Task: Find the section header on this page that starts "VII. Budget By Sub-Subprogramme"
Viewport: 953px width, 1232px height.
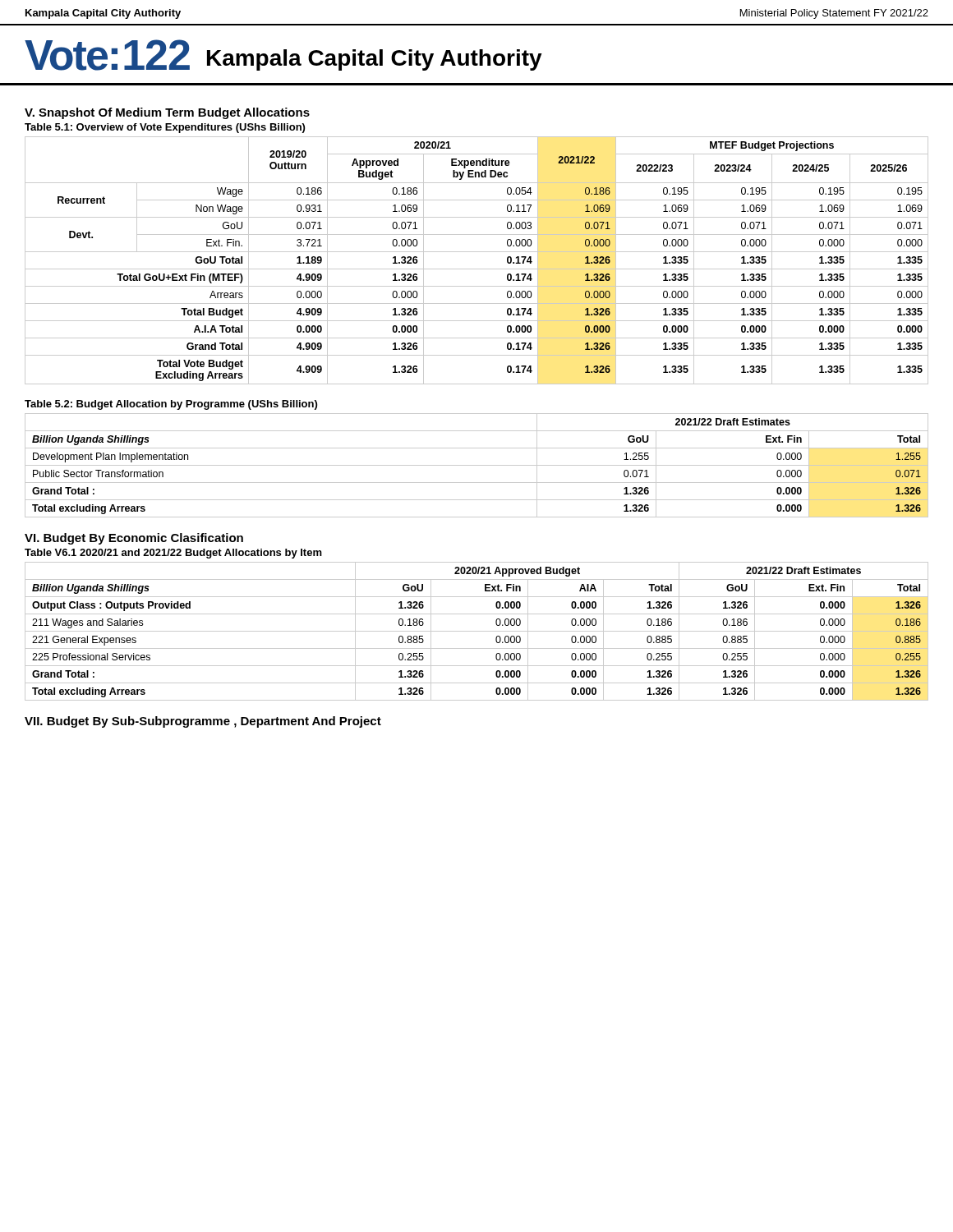Action: 203,721
